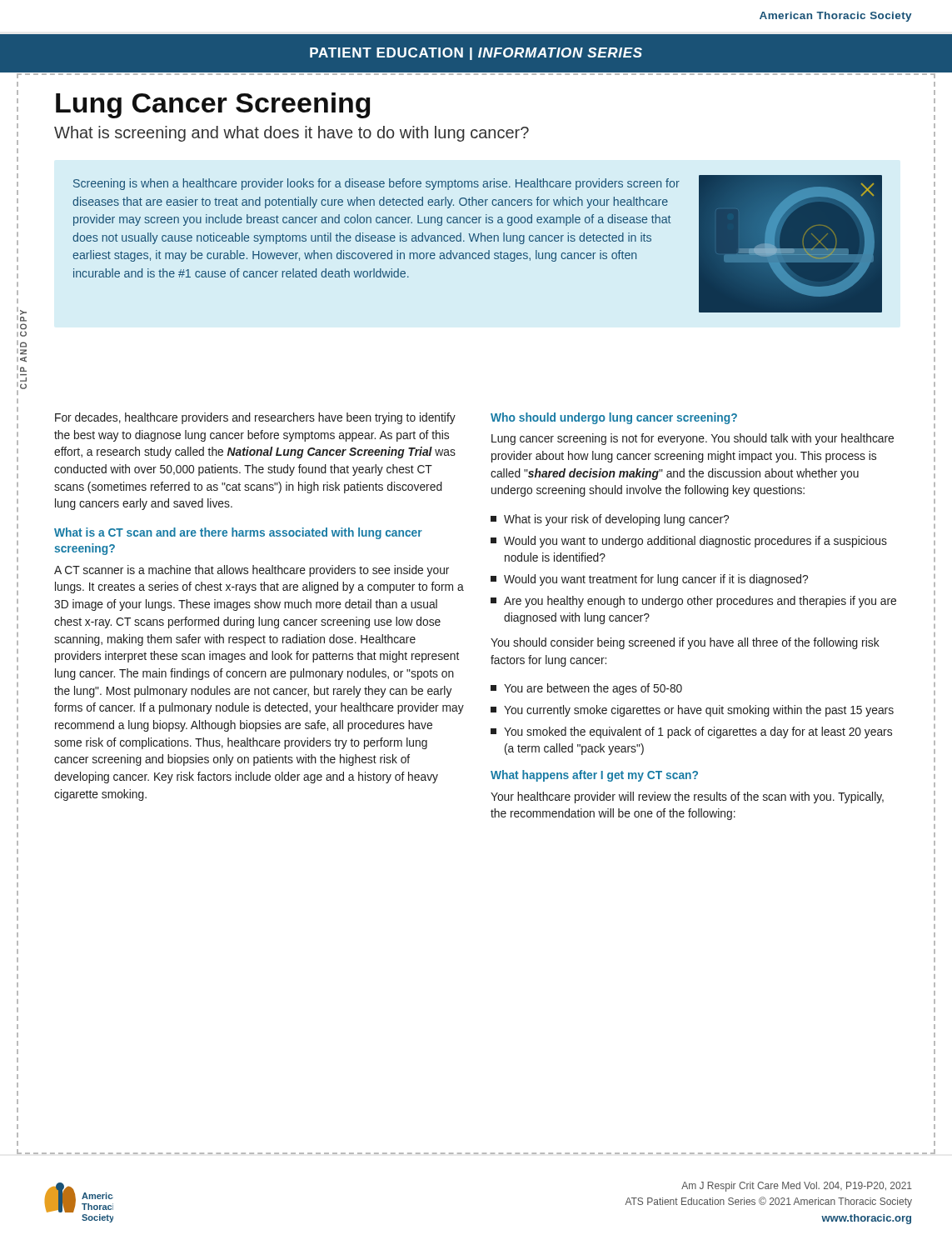
Task: Locate the list item that says "You smoked the equivalent of 1 pack of"
Action: (x=695, y=741)
